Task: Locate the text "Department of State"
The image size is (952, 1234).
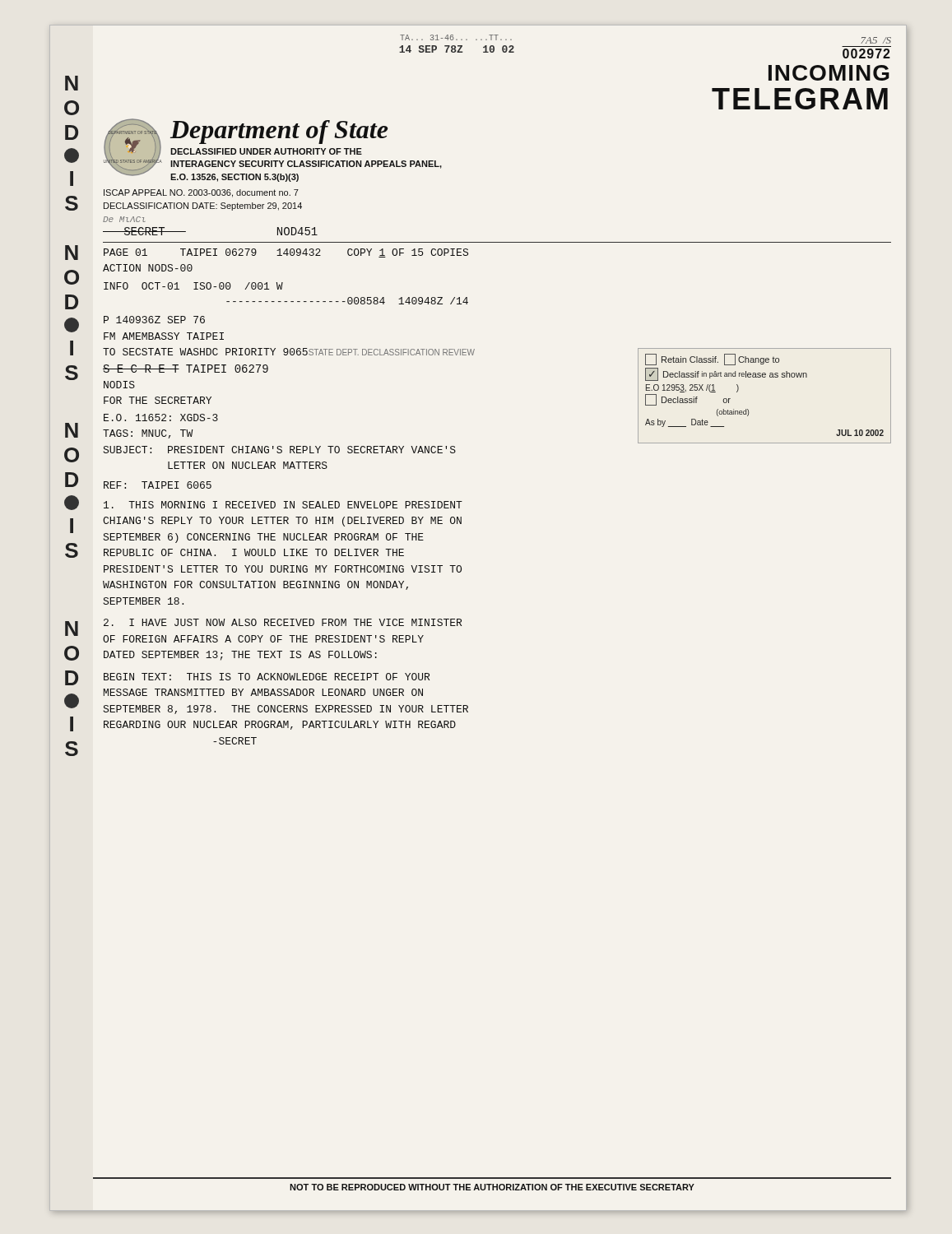Action: (279, 129)
